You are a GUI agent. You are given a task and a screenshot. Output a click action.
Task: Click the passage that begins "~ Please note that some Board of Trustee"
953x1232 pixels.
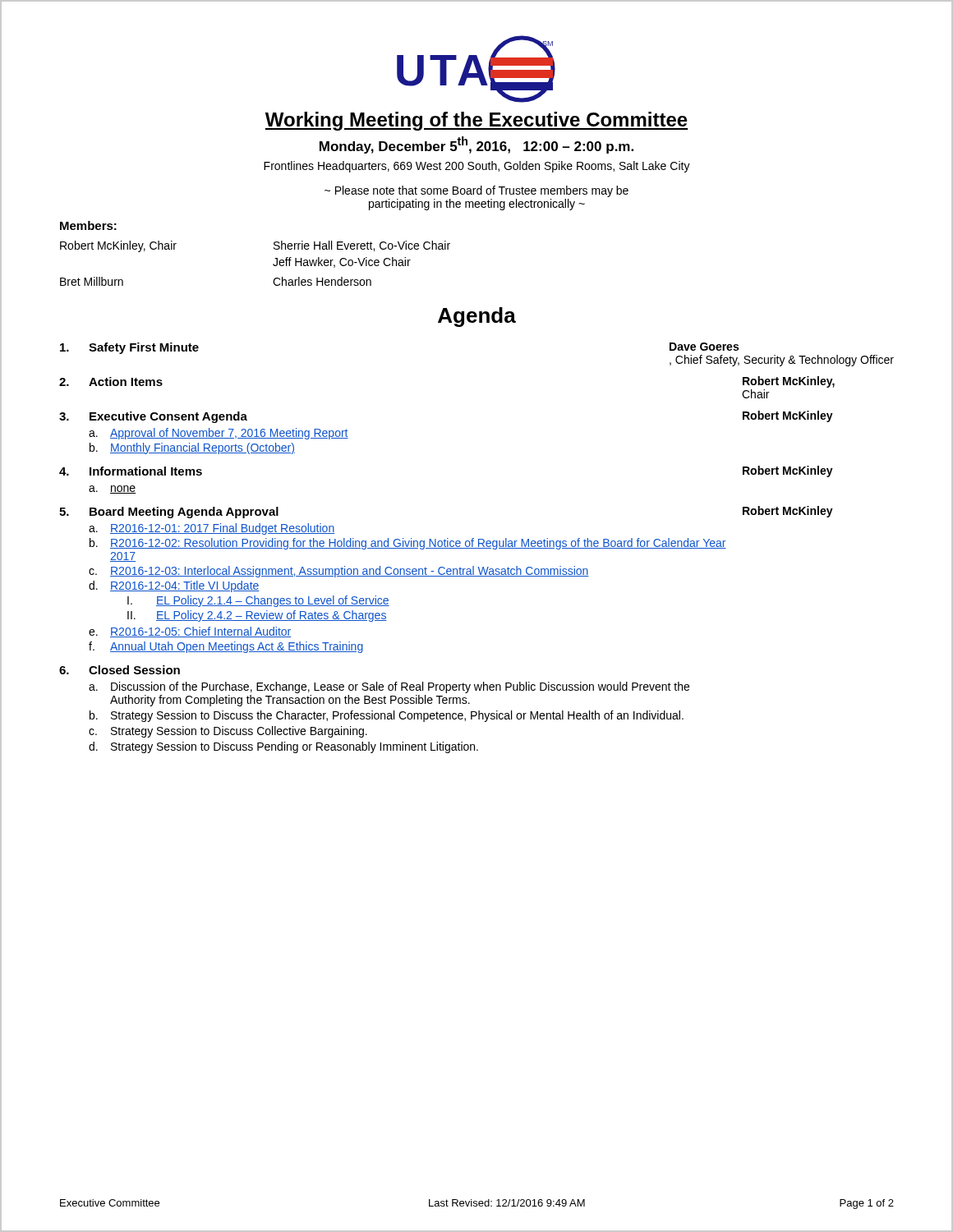476,197
